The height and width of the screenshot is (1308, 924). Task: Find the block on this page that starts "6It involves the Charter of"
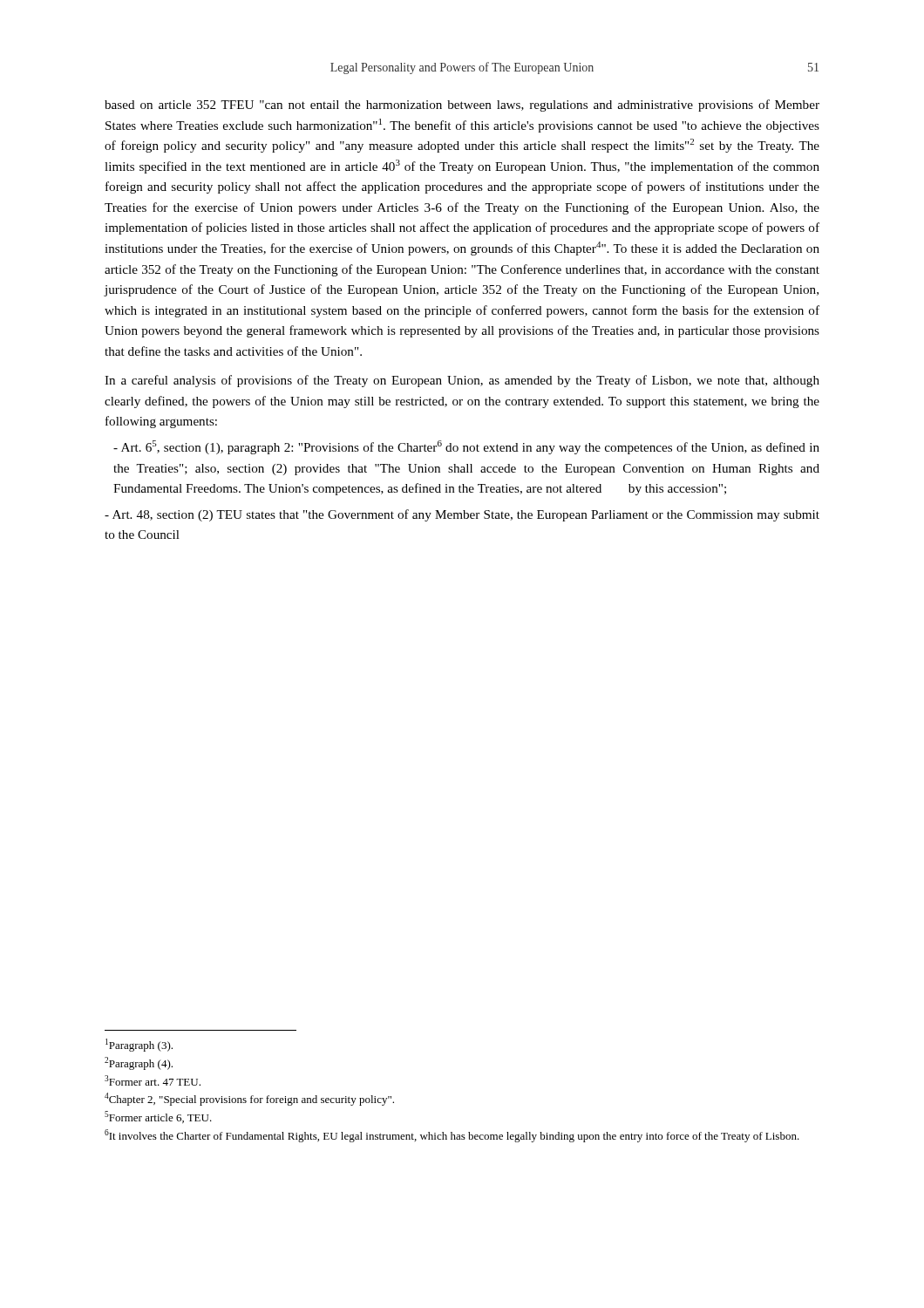tap(452, 1135)
